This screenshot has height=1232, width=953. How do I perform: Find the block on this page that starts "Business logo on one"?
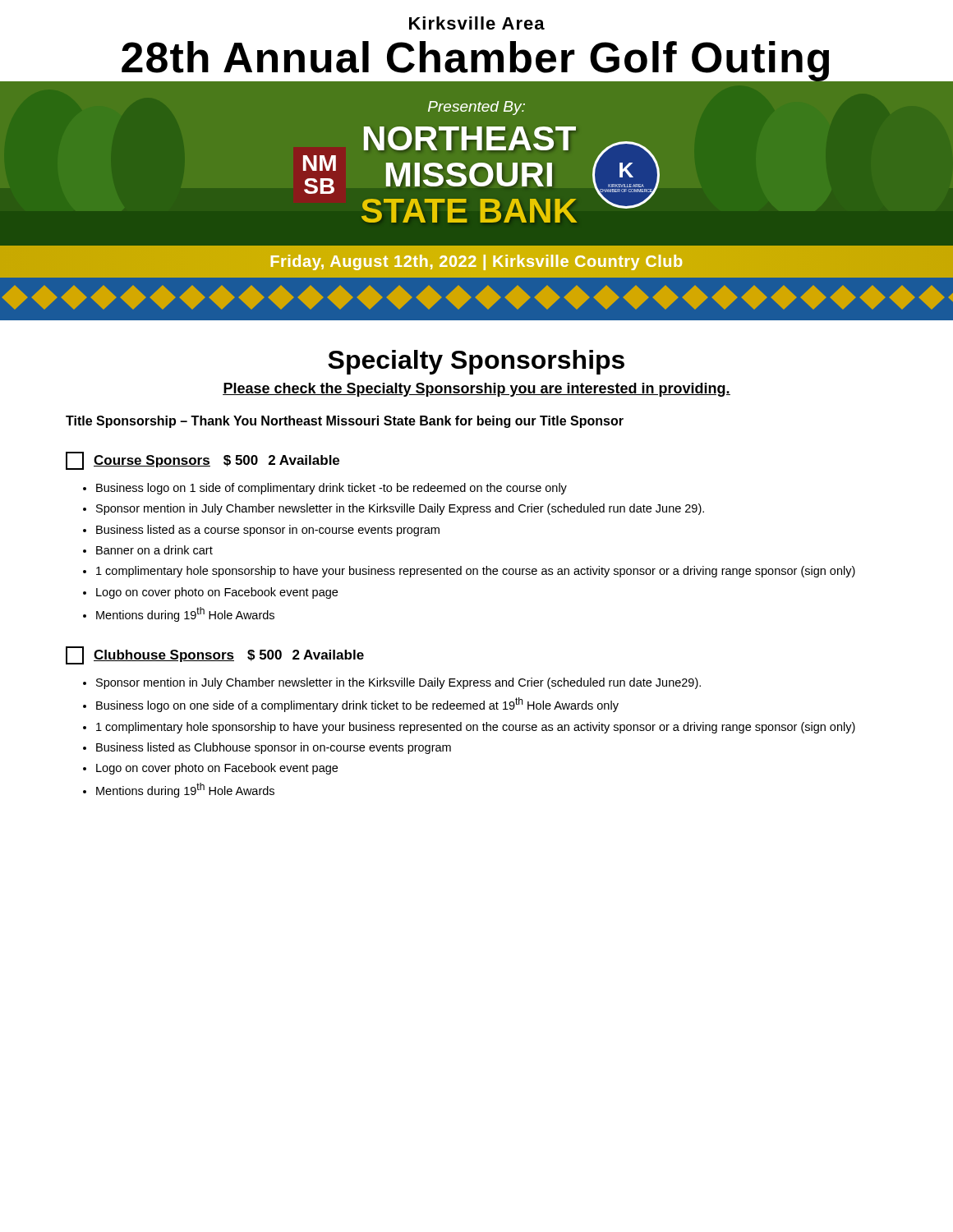(357, 704)
